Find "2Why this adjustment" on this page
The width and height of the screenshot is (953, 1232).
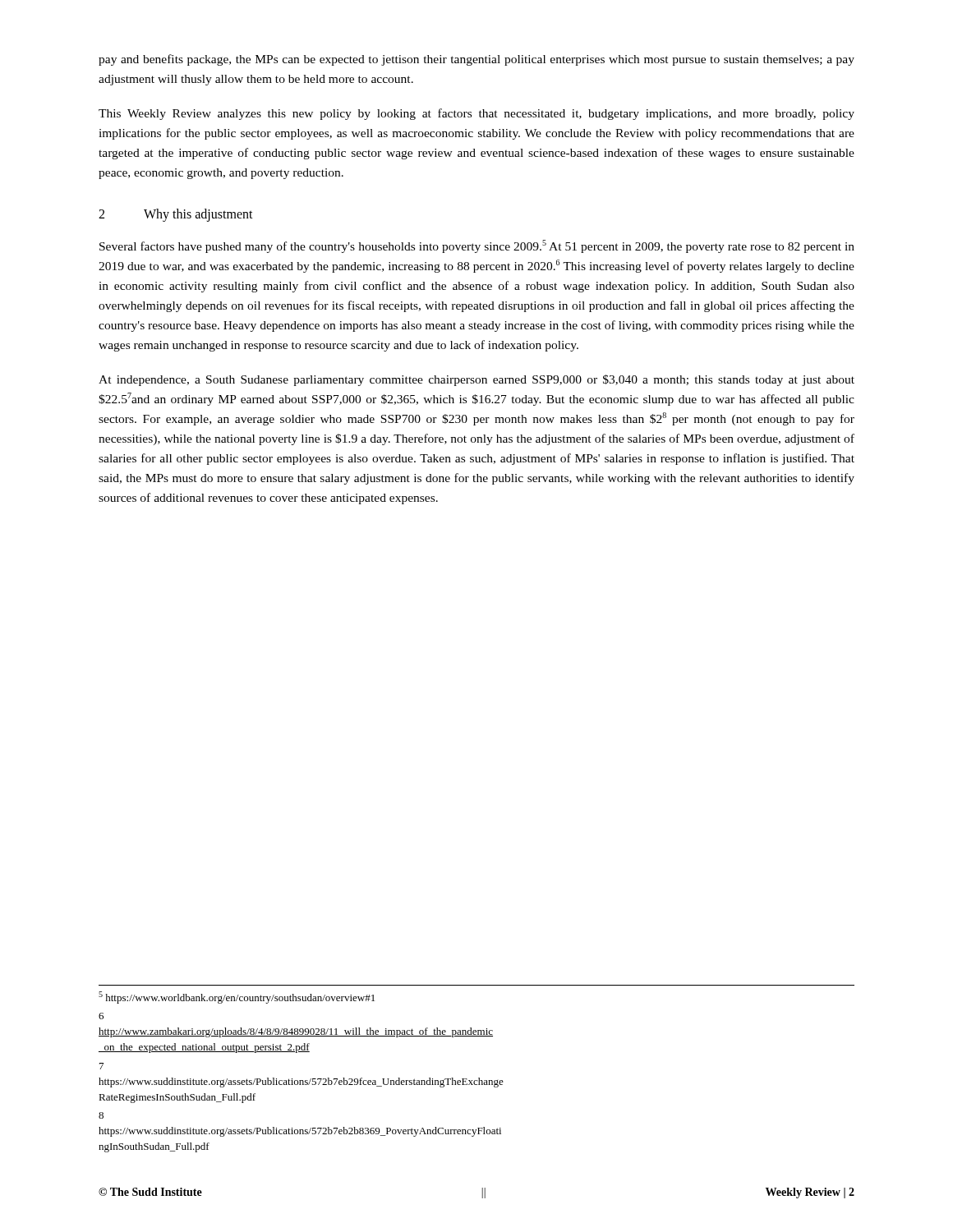pos(176,214)
